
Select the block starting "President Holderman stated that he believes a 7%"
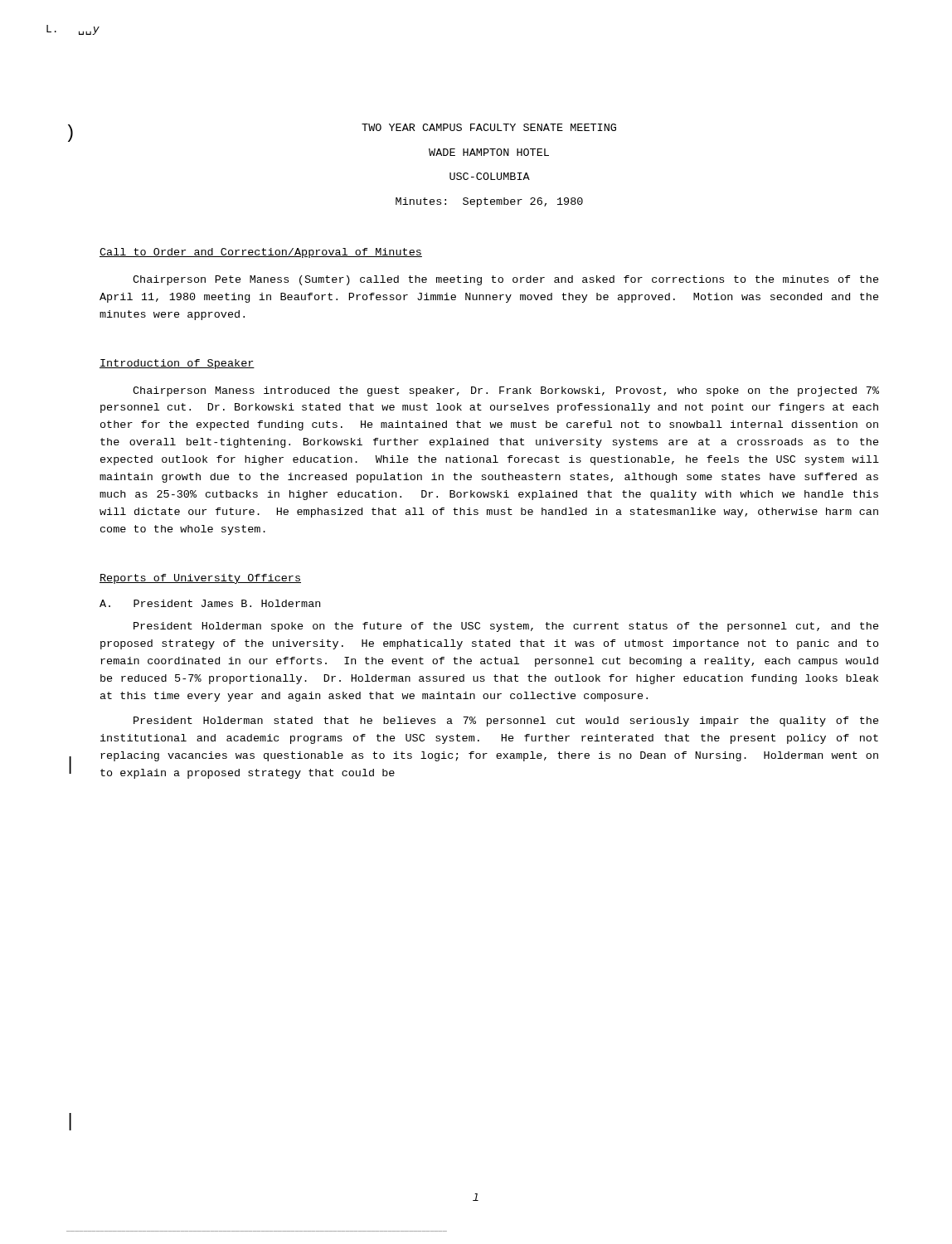click(x=489, y=747)
